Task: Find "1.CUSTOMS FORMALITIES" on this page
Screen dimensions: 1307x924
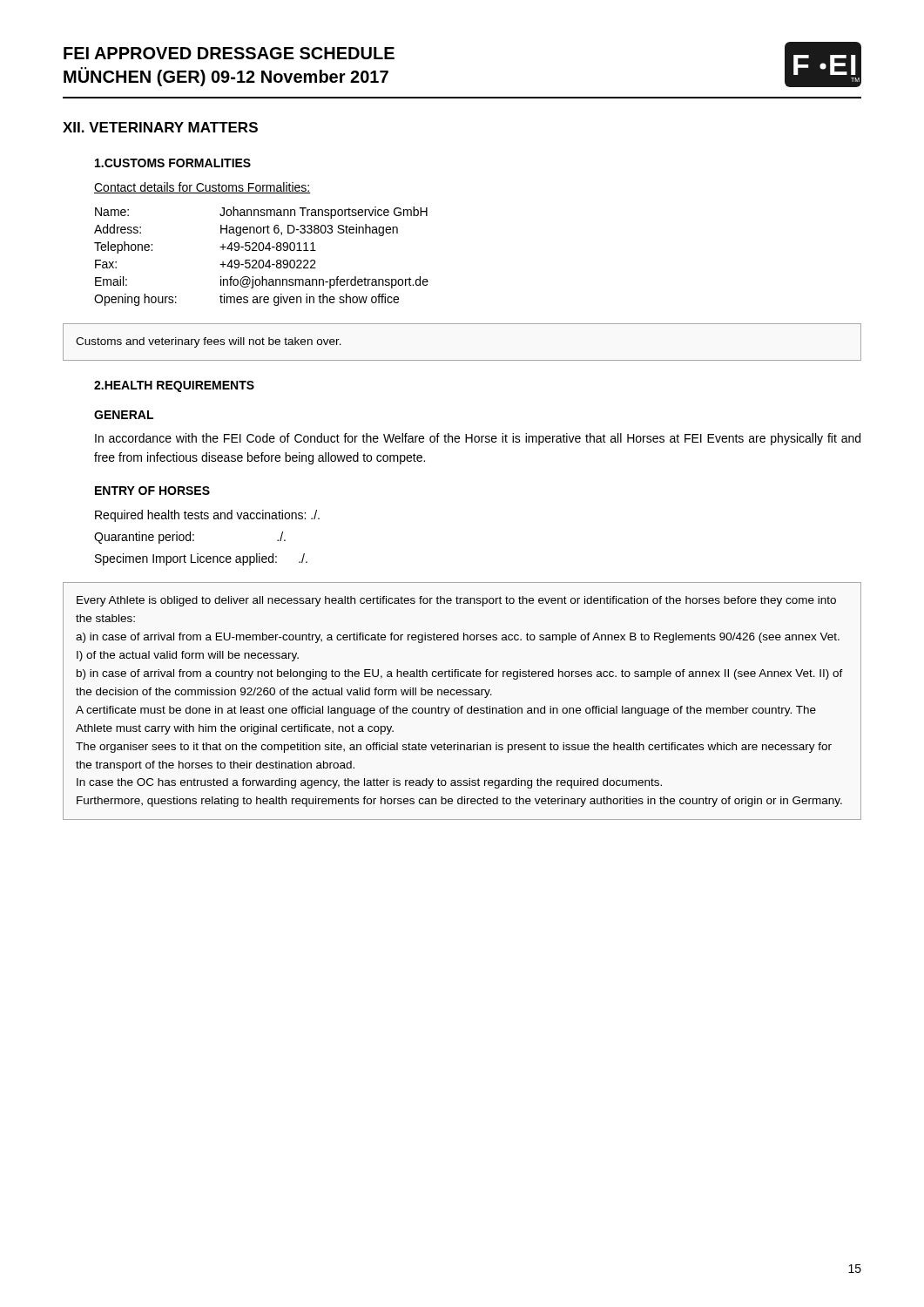Action: [173, 163]
